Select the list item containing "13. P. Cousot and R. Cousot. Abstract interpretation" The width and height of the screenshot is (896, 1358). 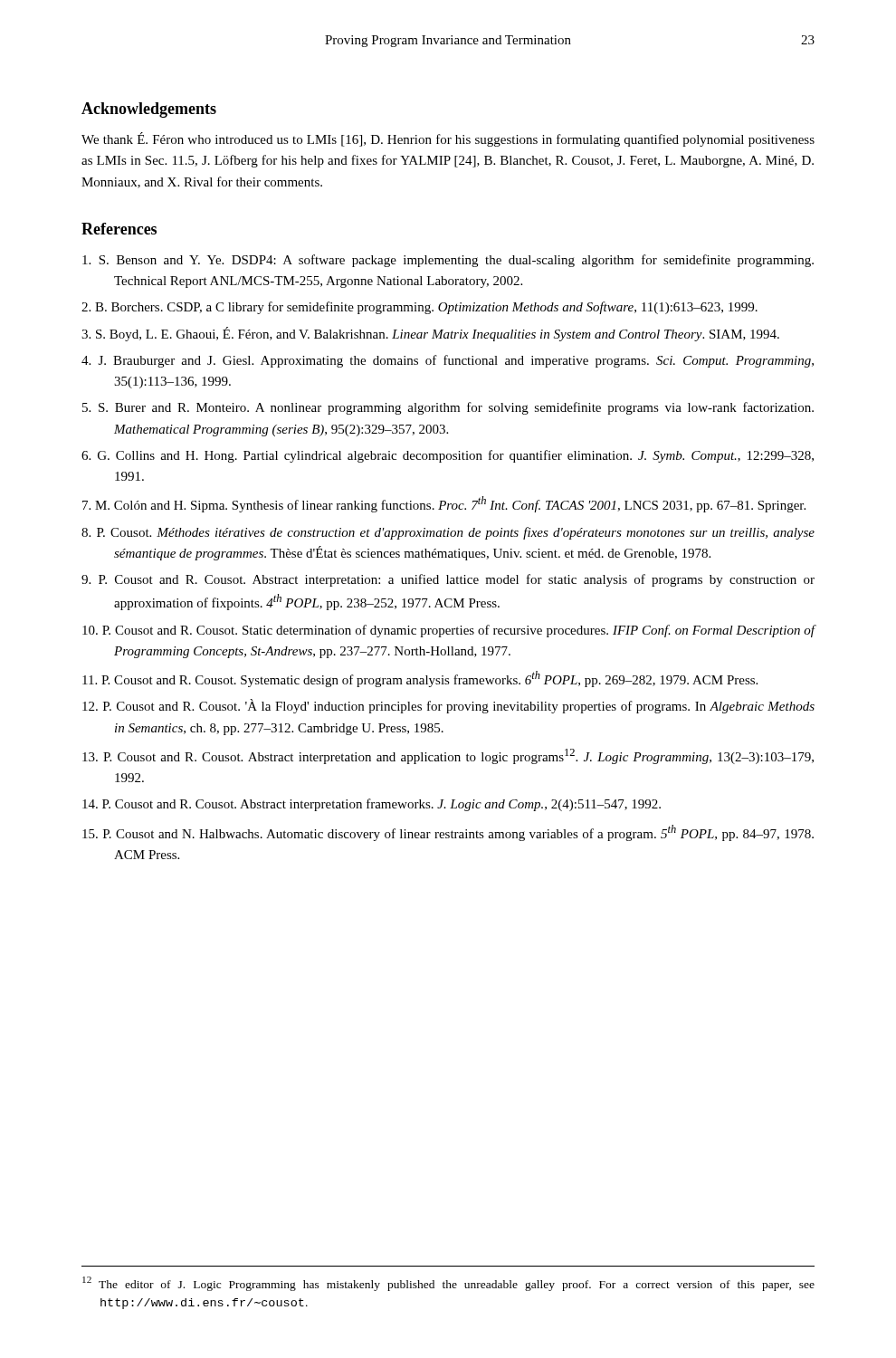coord(448,765)
